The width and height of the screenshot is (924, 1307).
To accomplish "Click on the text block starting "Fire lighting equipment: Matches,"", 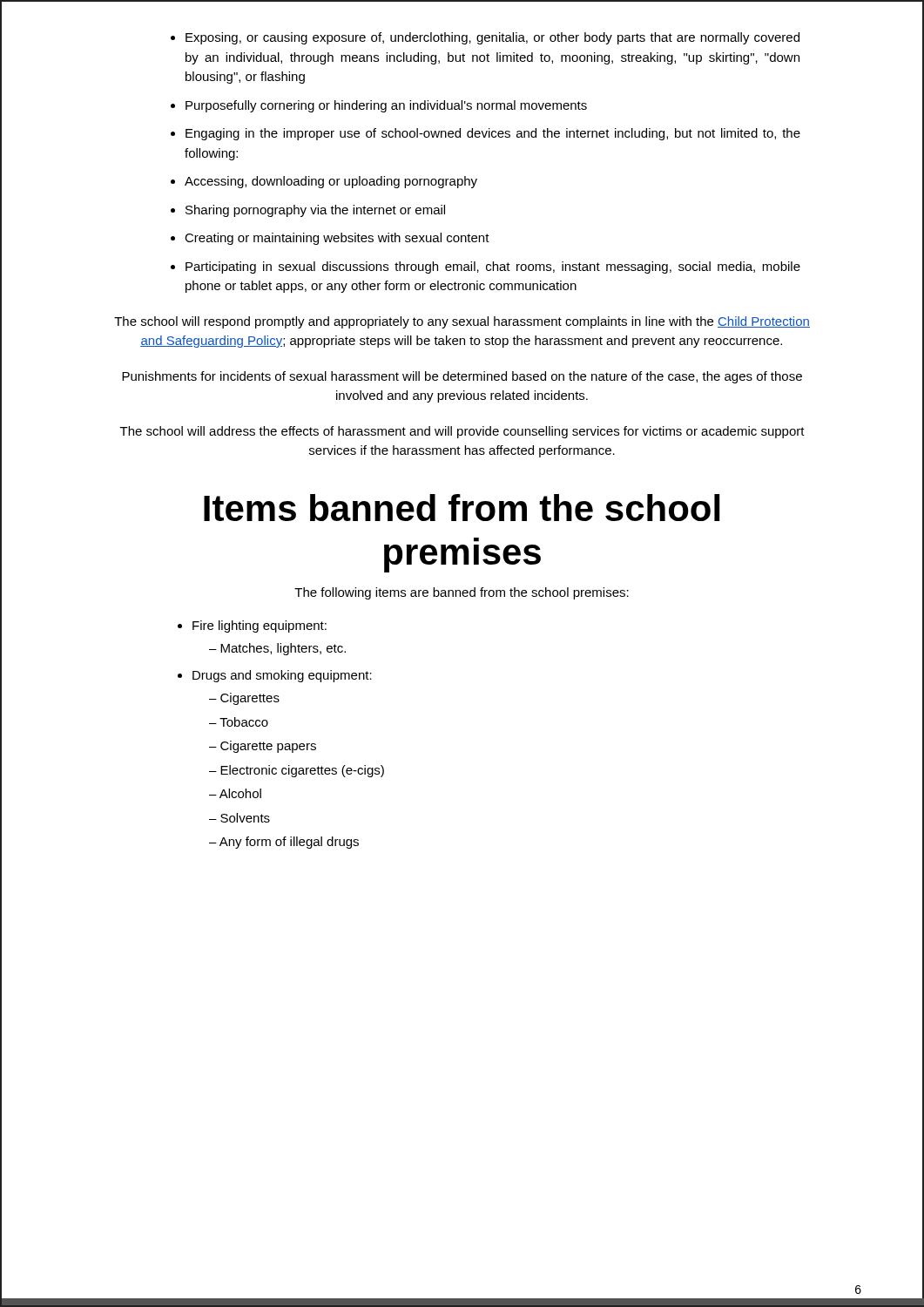I will (x=260, y=626).
